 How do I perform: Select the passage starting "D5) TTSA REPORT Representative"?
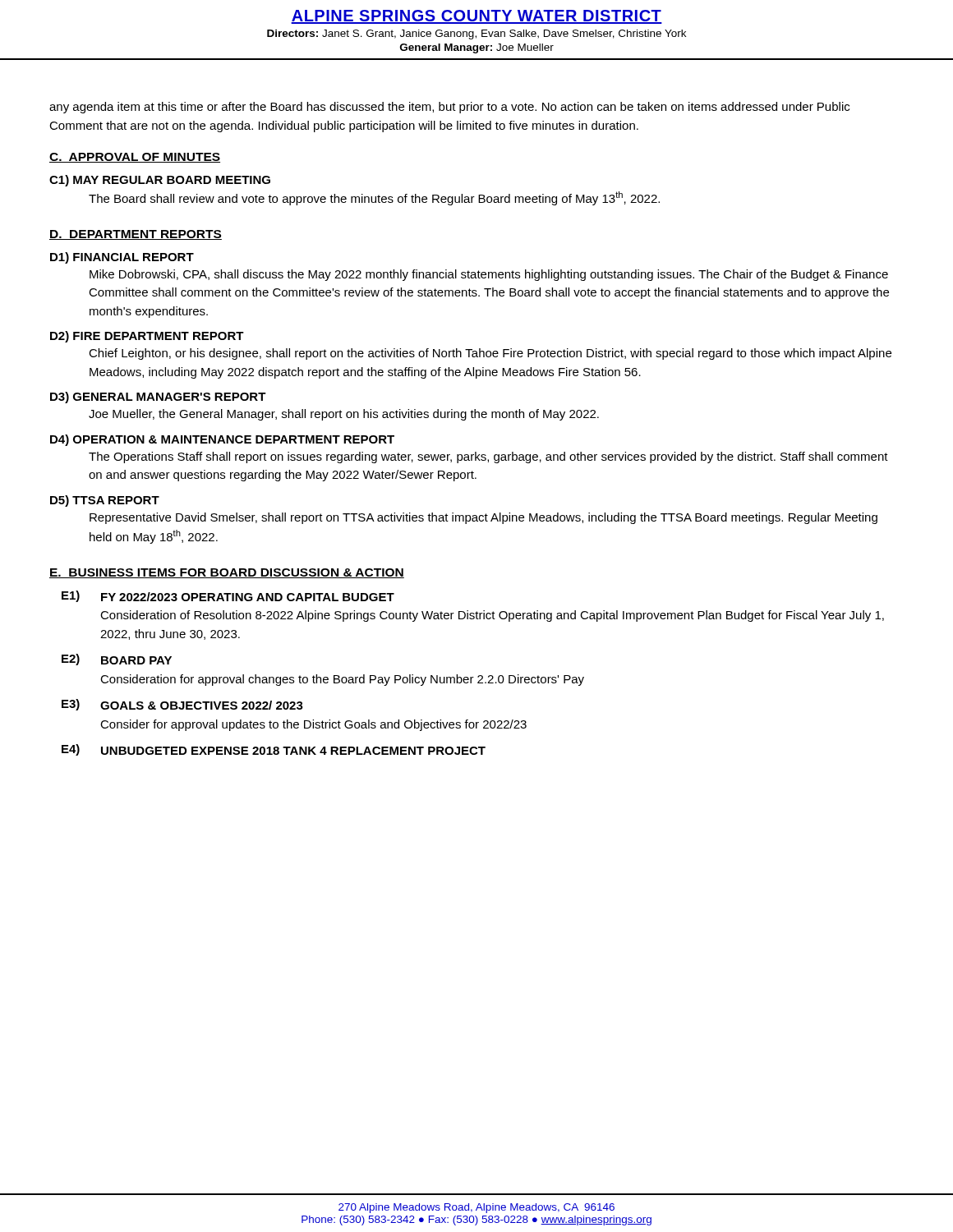coord(476,520)
